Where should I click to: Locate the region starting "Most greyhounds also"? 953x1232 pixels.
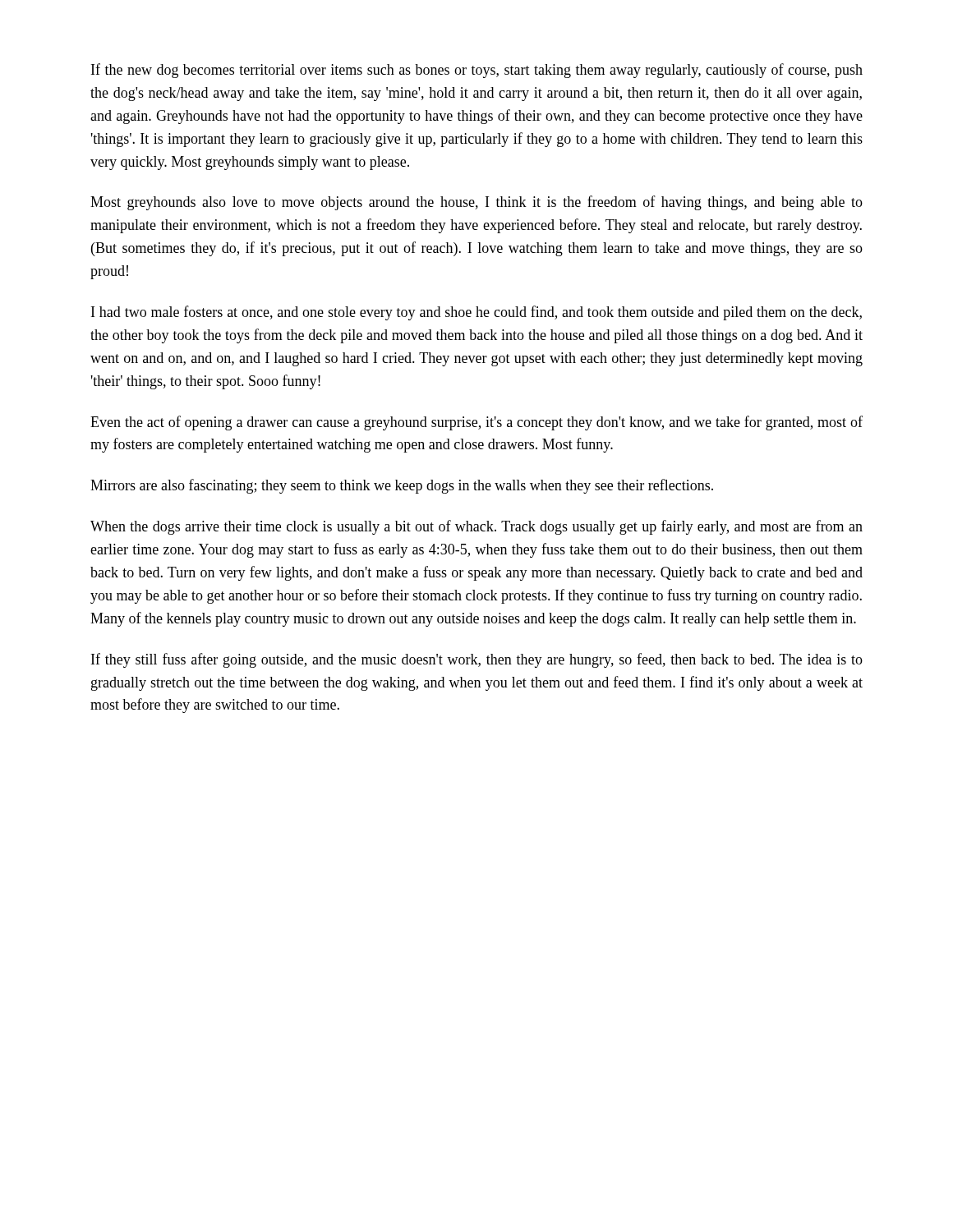point(476,237)
